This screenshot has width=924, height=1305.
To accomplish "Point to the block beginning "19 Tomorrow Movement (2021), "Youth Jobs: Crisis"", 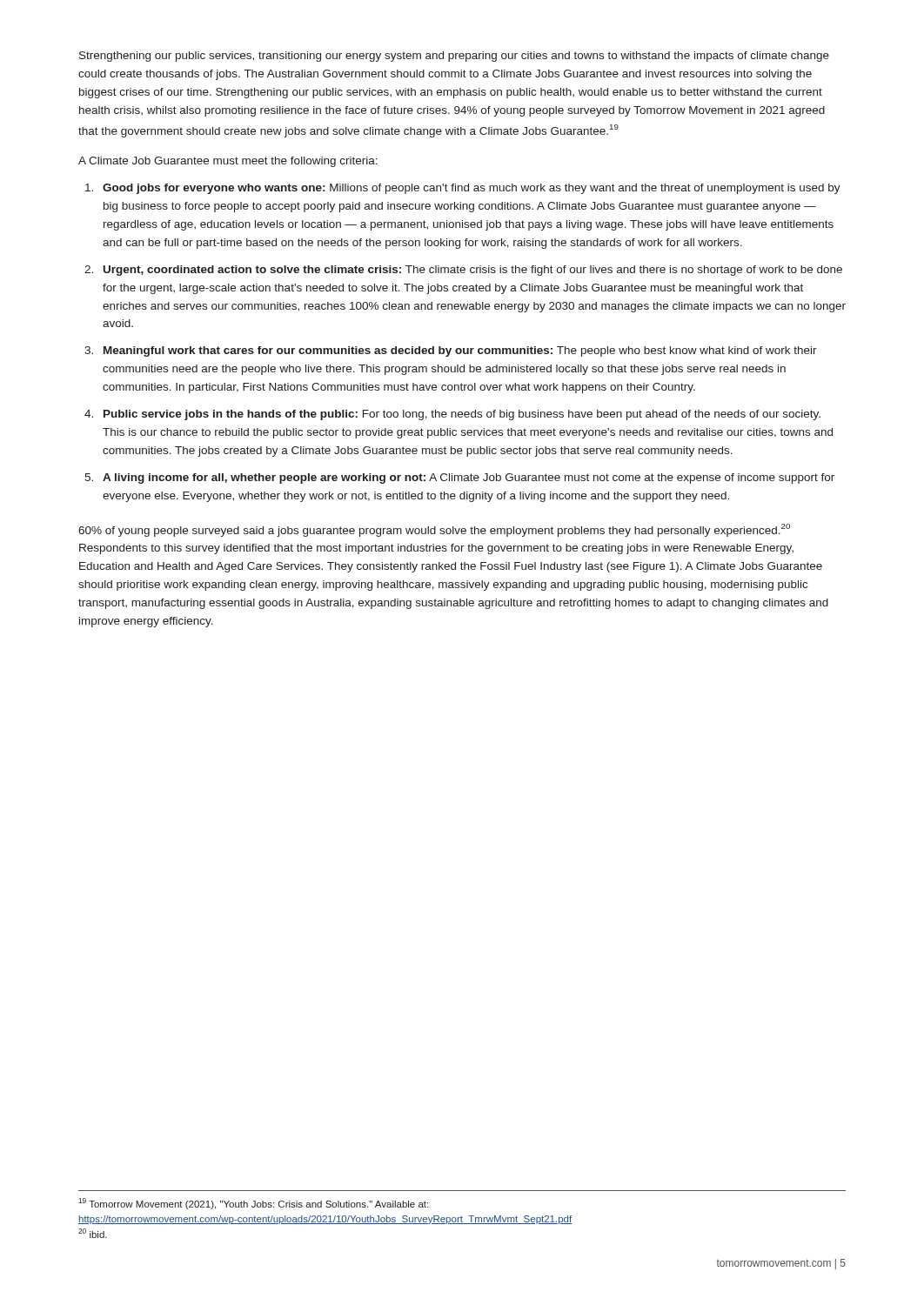I will [254, 1203].
